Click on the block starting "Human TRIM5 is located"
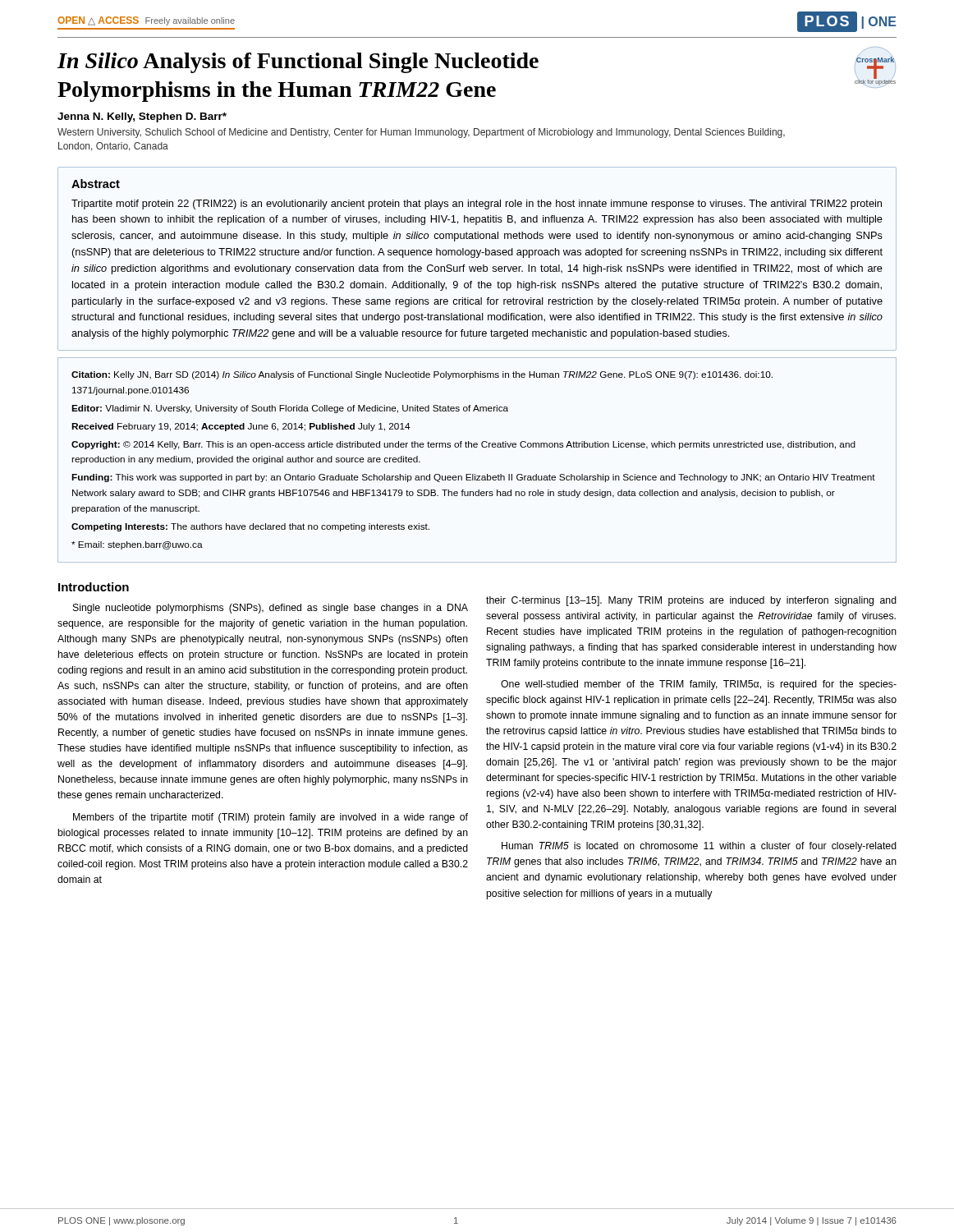Screen dimensions: 1232x954 pyautogui.click(x=691, y=870)
